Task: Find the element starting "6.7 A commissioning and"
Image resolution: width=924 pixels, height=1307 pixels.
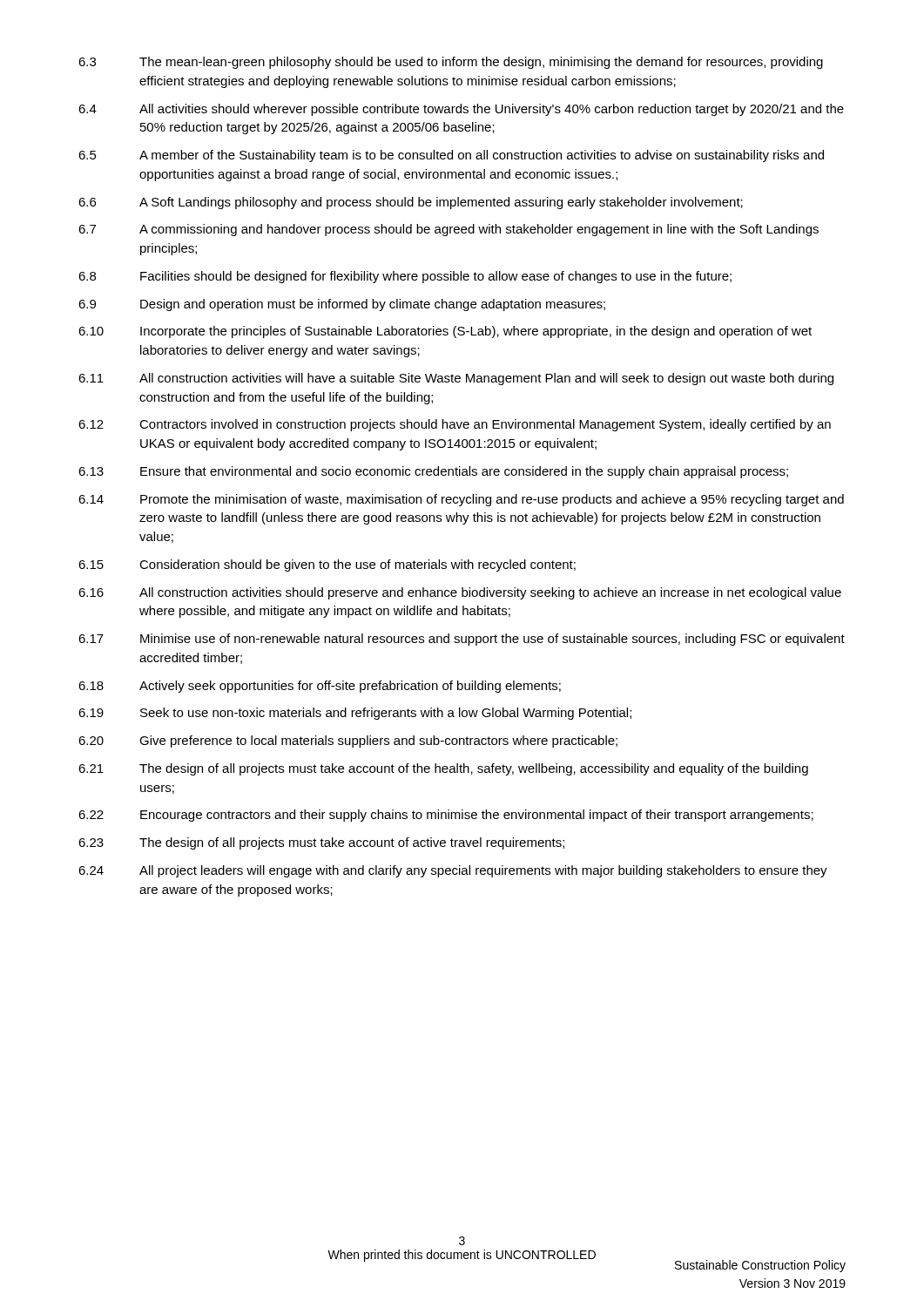Action: [x=462, y=239]
